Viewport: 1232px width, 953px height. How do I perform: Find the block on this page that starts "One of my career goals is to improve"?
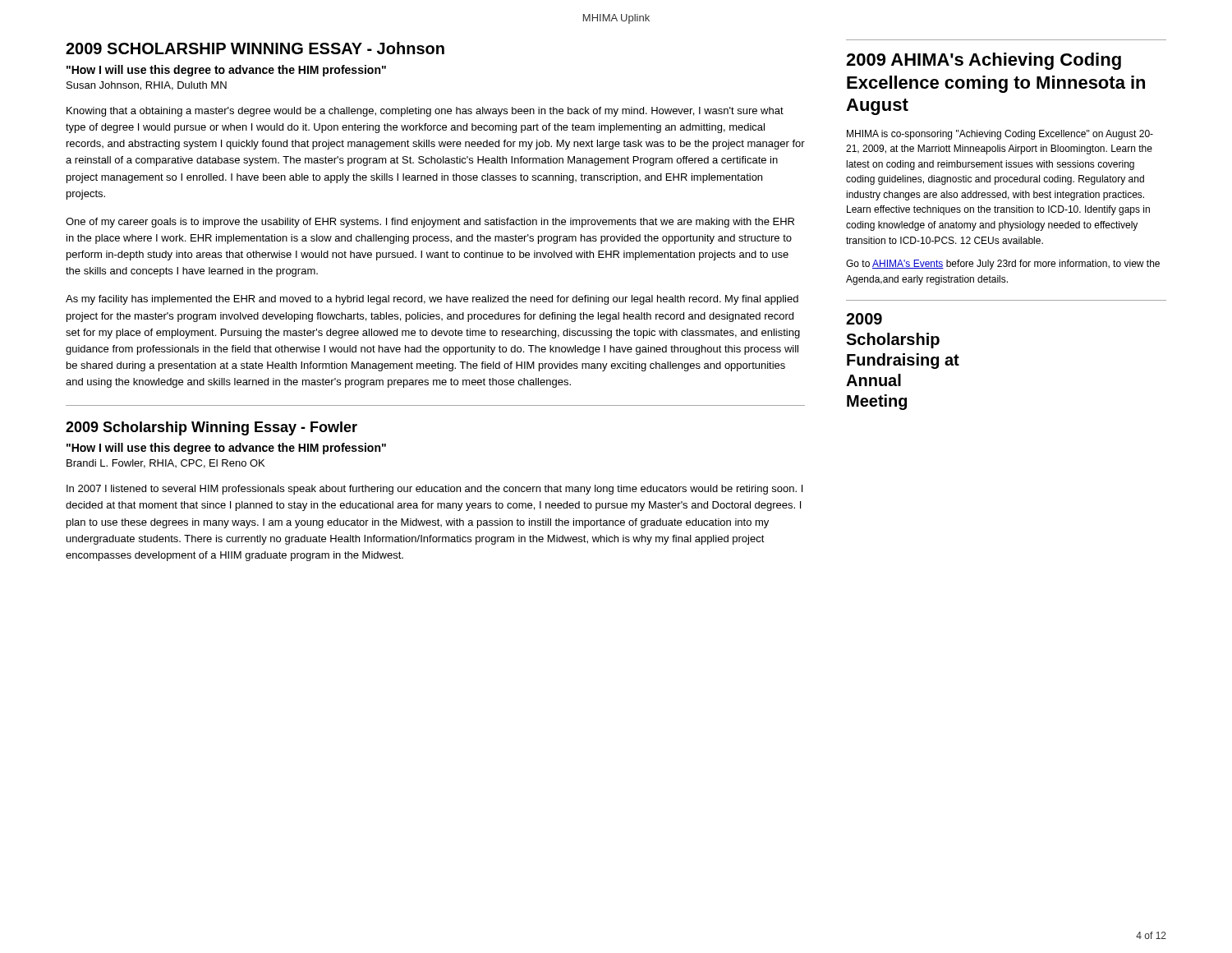(430, 246)
